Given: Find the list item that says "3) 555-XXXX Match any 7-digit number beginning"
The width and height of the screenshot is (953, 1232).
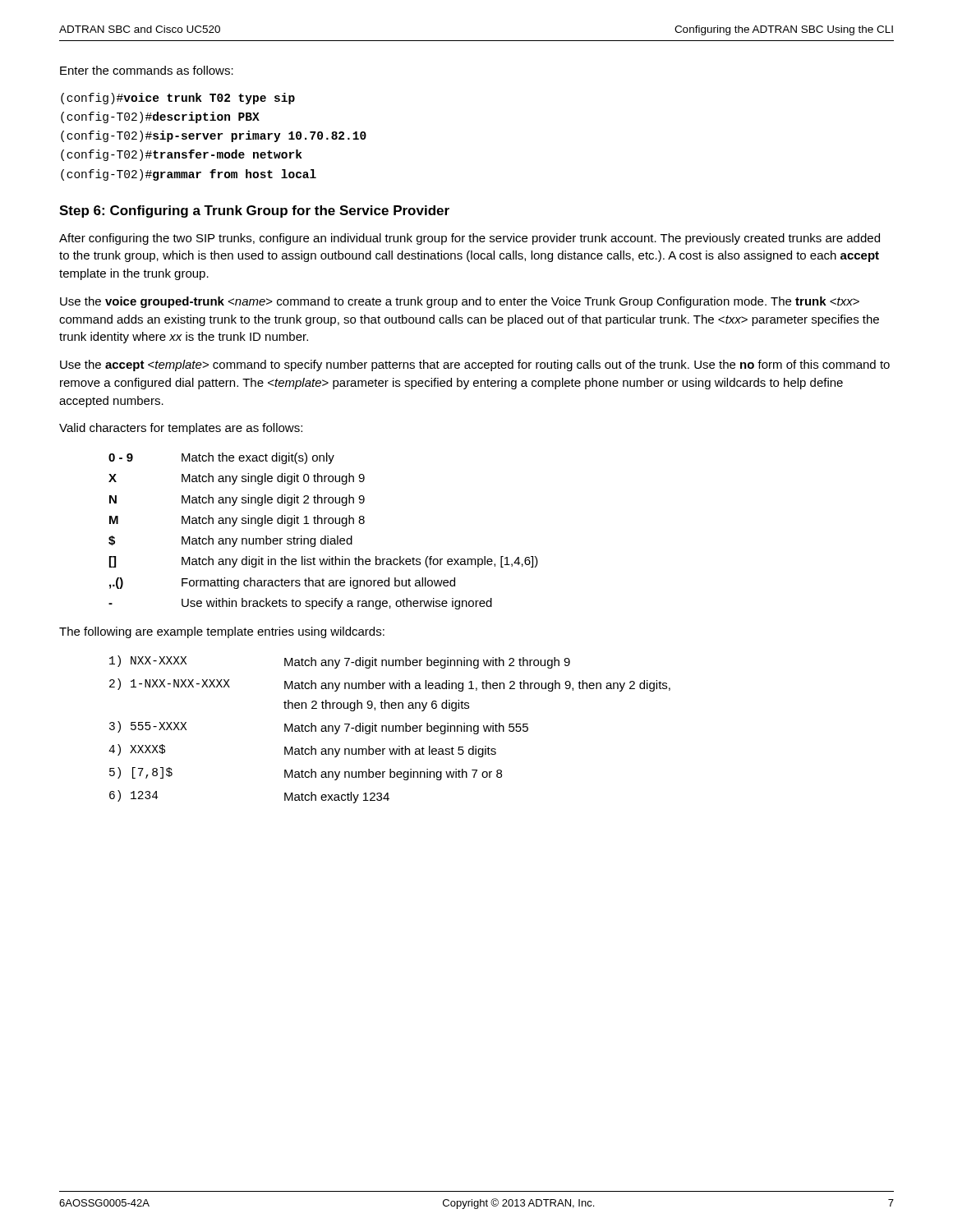Looking at the screenshot, I should point(390,728).
